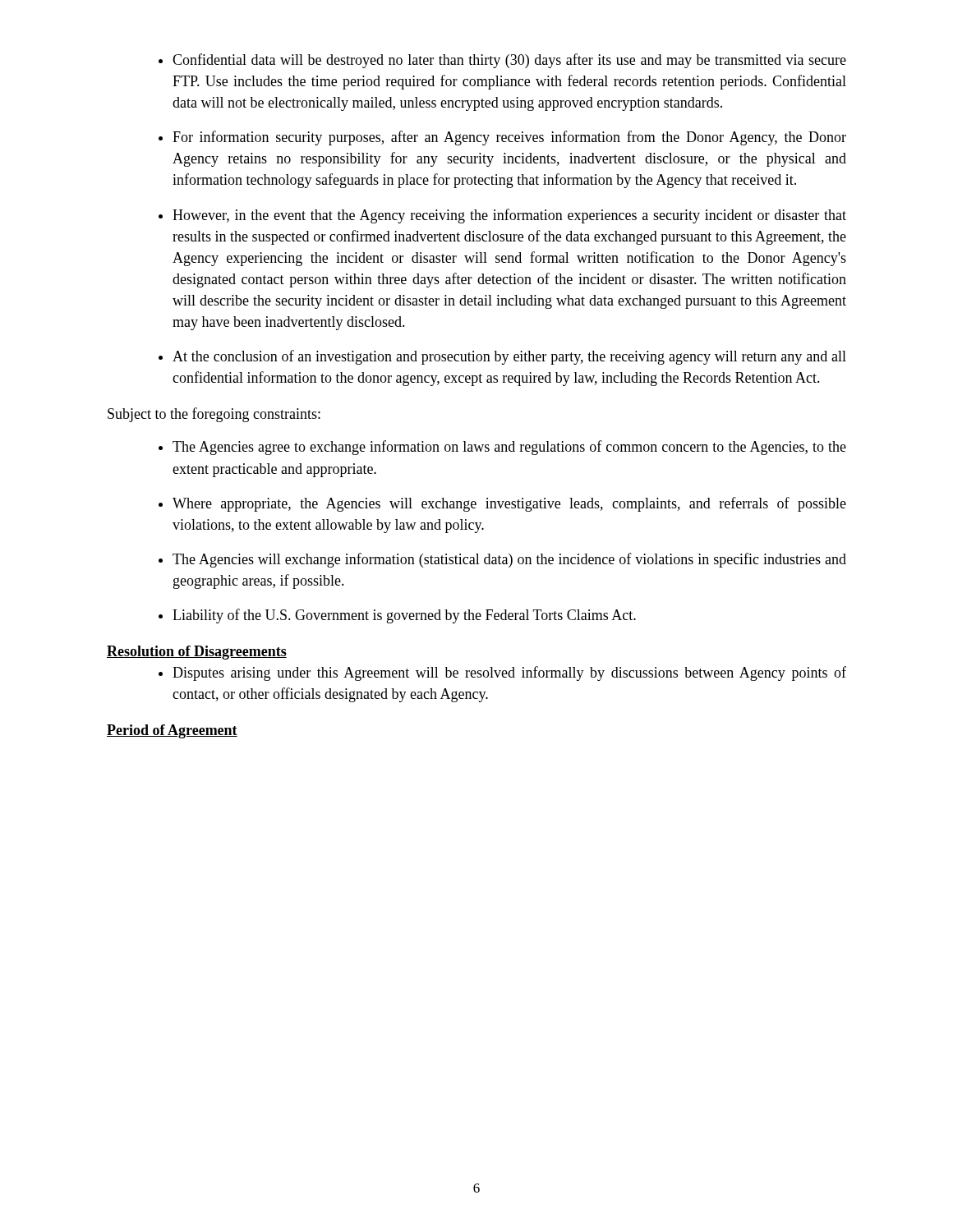The height and width of the screenshot is (1232, 953).
Task: Locate the list item that reads "The Agencies will exchange information"
Action: point(509,570)
